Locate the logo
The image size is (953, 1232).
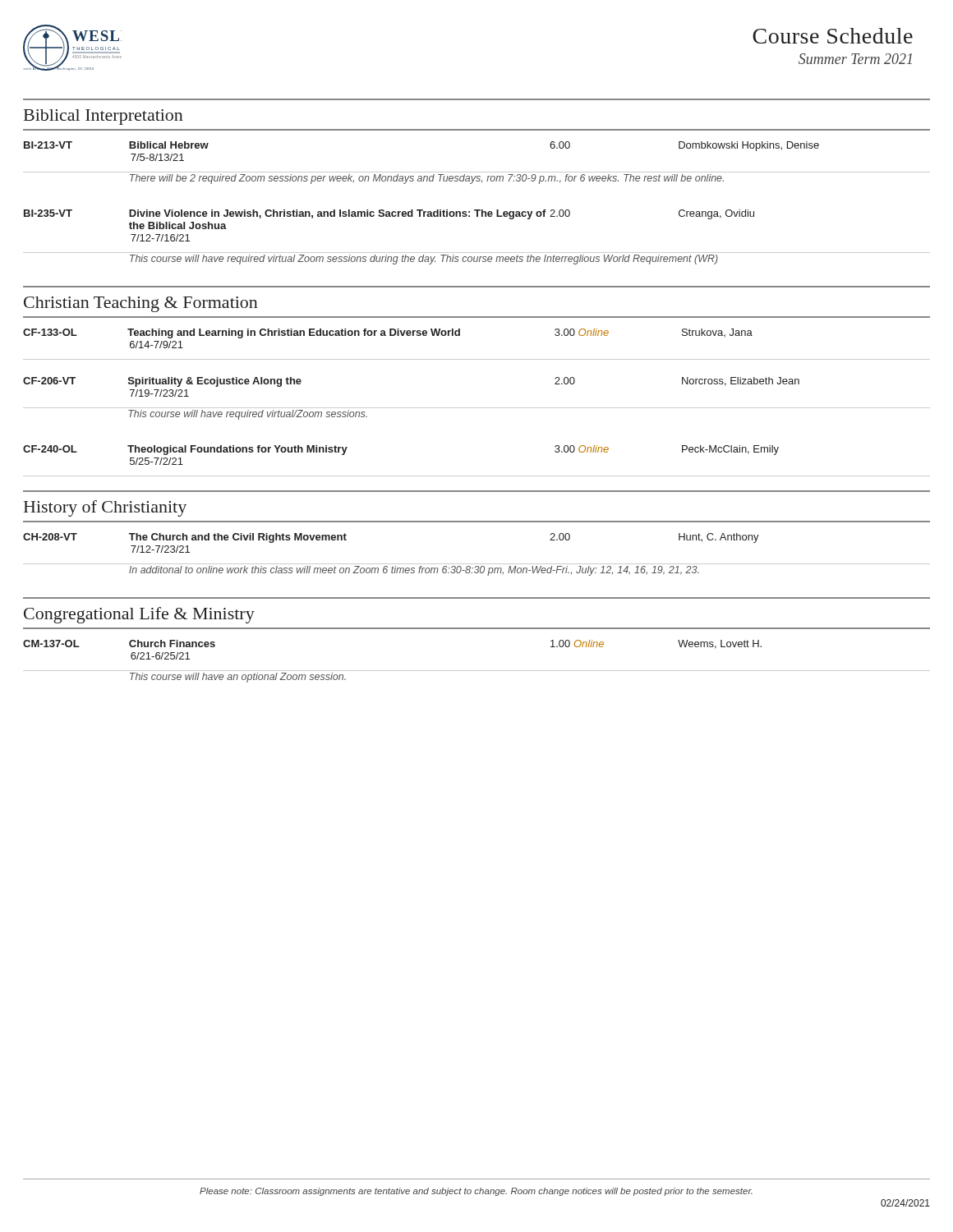[72, 48]
